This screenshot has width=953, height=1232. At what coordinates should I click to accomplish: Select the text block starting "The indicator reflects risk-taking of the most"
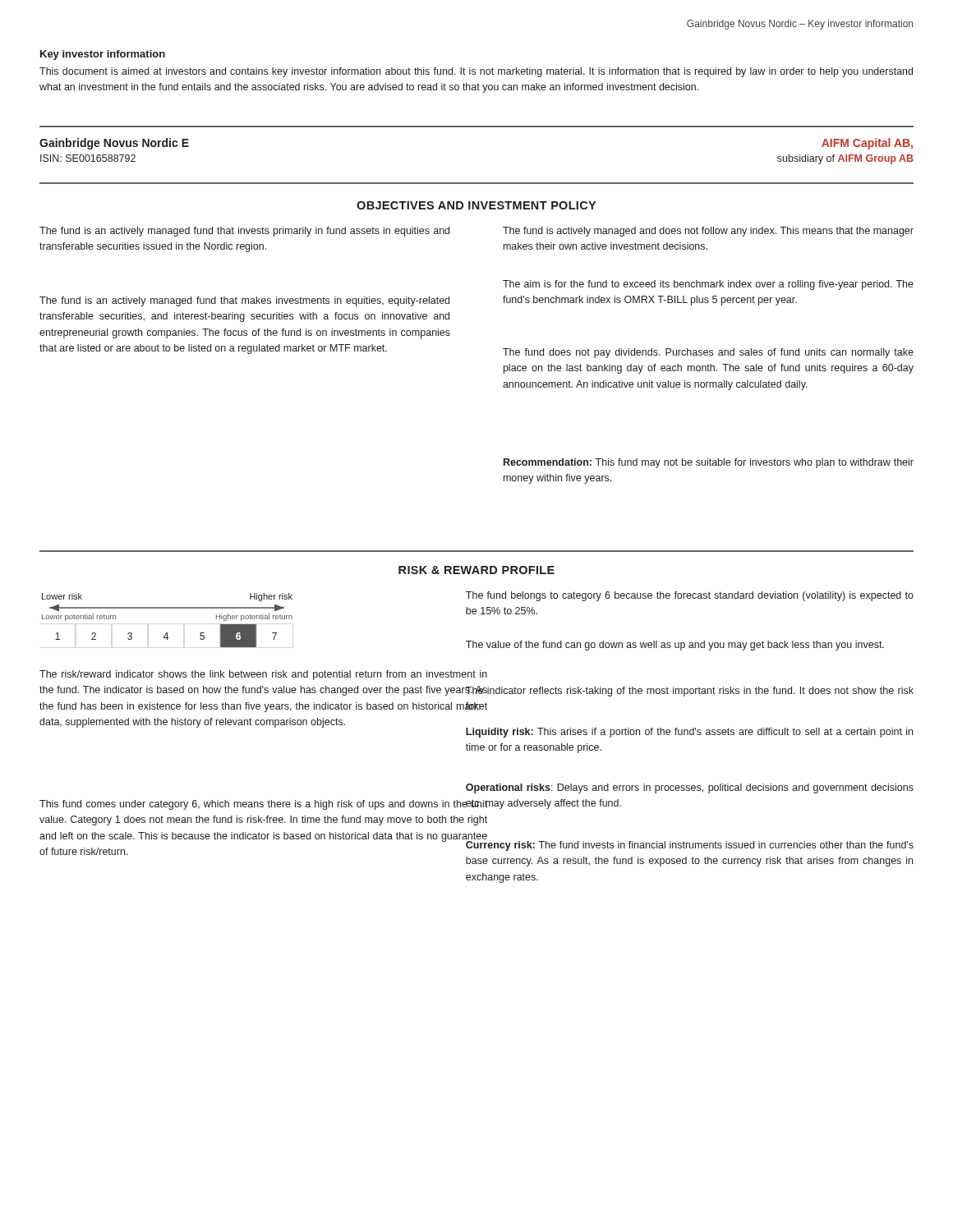690,699
